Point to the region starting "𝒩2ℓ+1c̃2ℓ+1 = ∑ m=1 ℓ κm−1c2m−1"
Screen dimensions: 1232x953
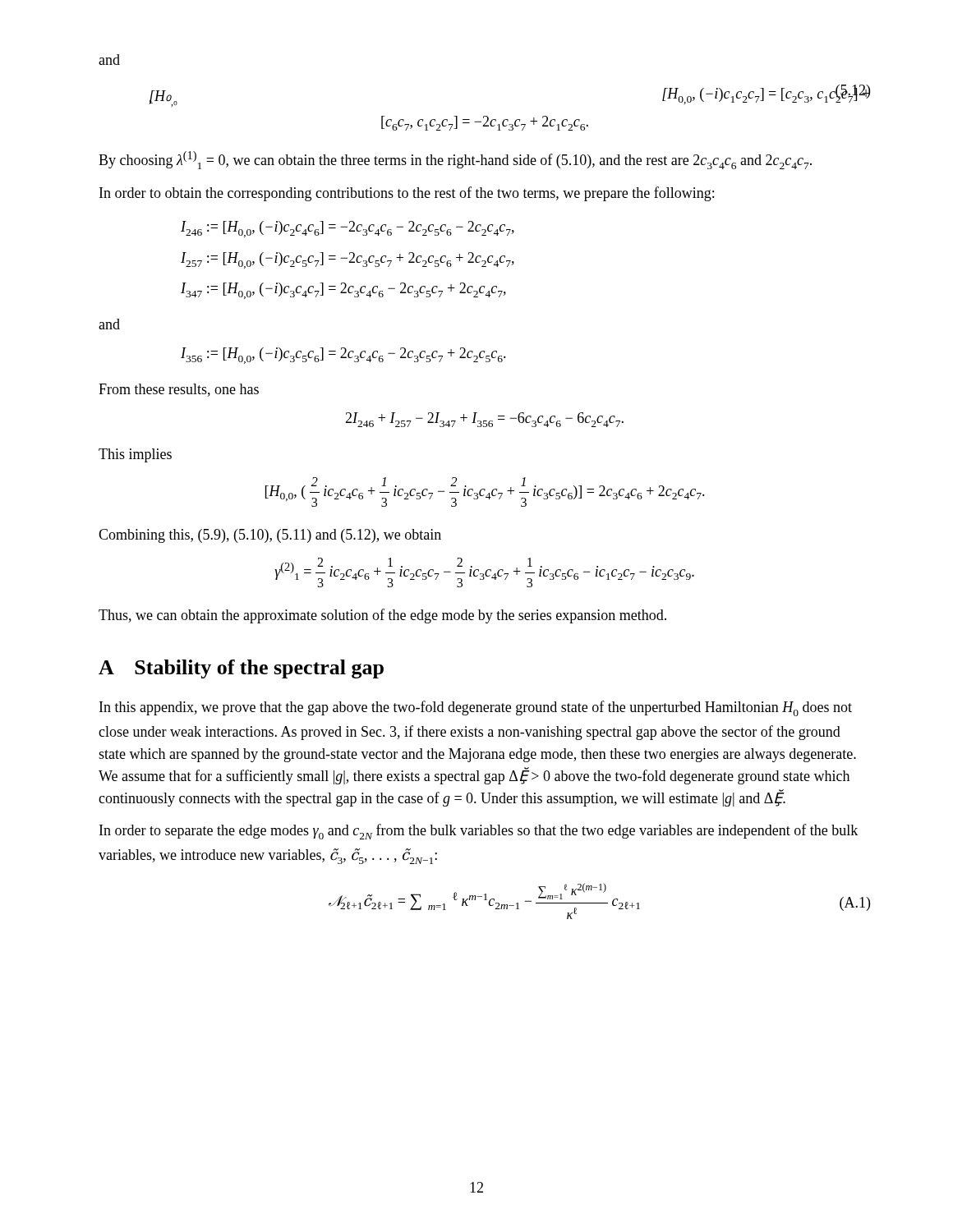(600, 903)
